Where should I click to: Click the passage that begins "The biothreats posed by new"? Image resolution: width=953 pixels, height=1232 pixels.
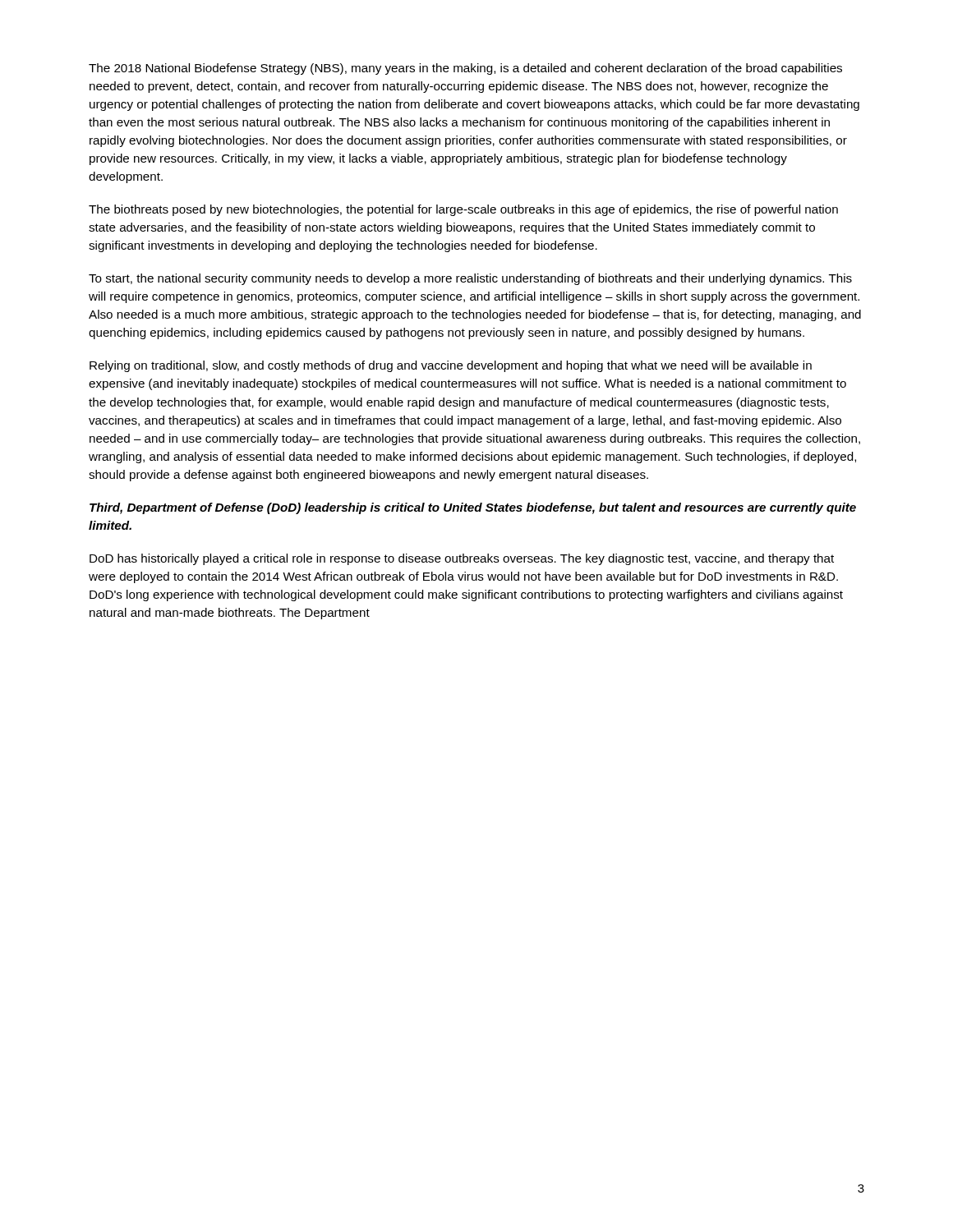464,227
